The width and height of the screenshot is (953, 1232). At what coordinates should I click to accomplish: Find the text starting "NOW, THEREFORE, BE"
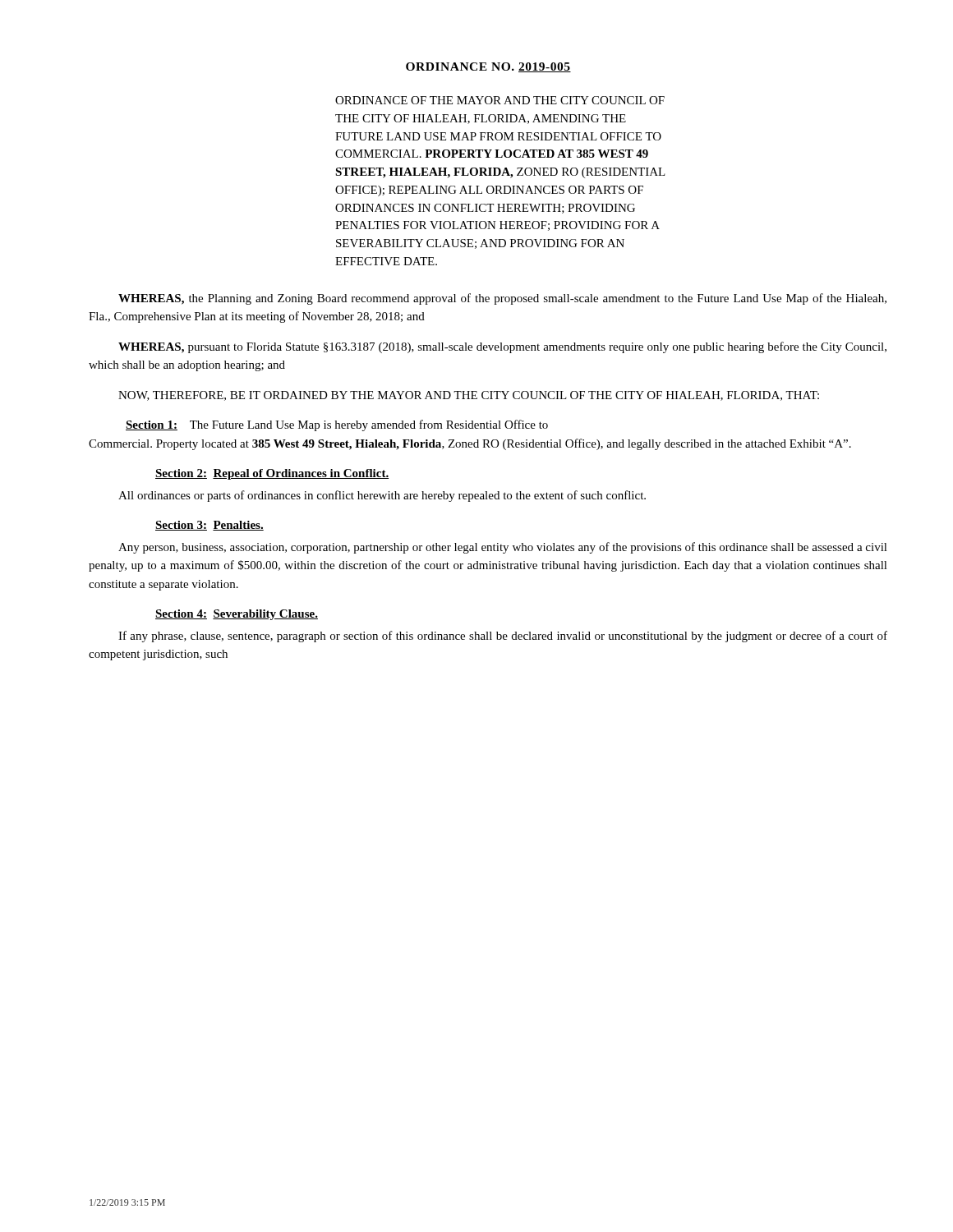(x=469, y=395)
